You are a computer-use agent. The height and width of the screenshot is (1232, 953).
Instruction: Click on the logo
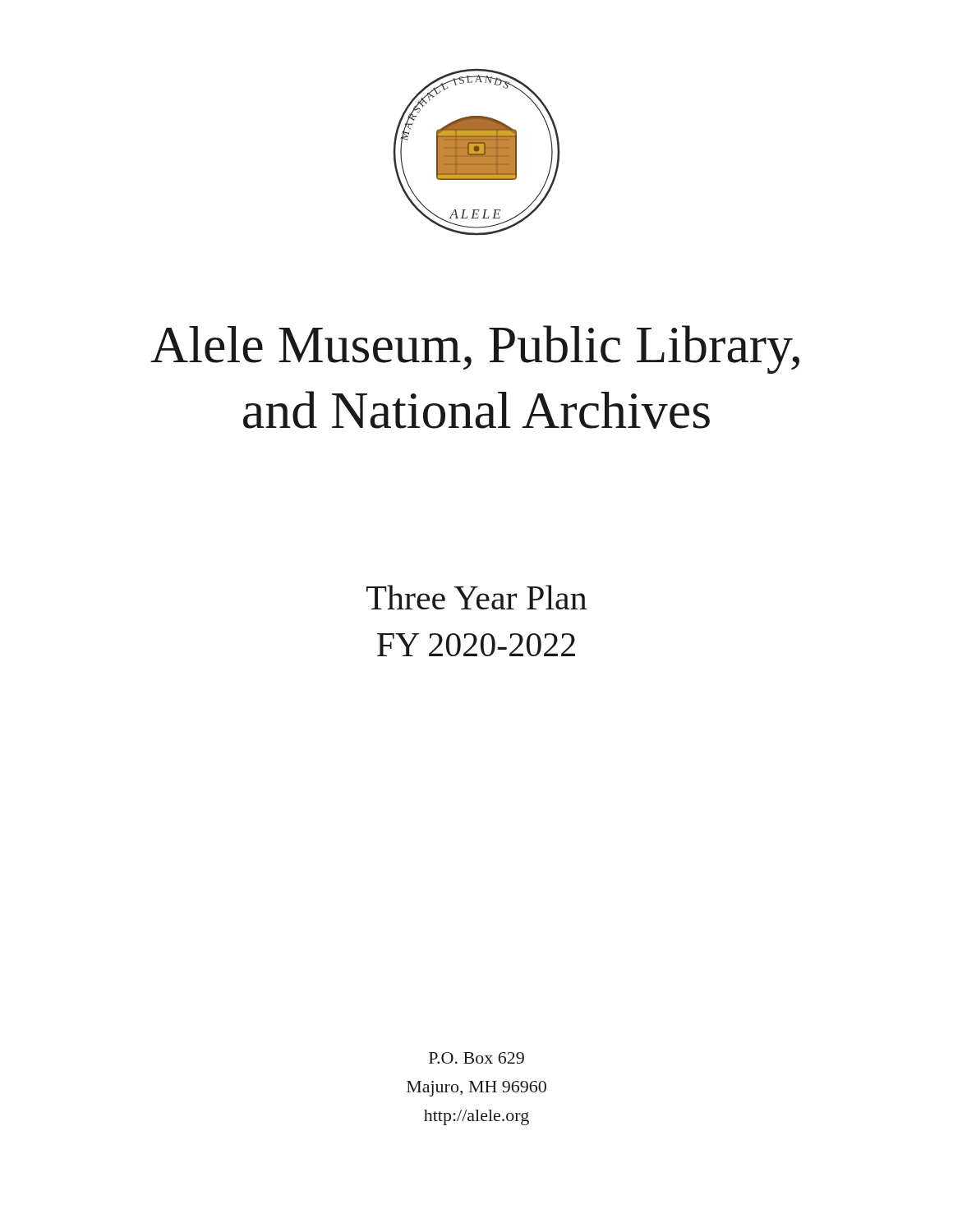point(476,162)
